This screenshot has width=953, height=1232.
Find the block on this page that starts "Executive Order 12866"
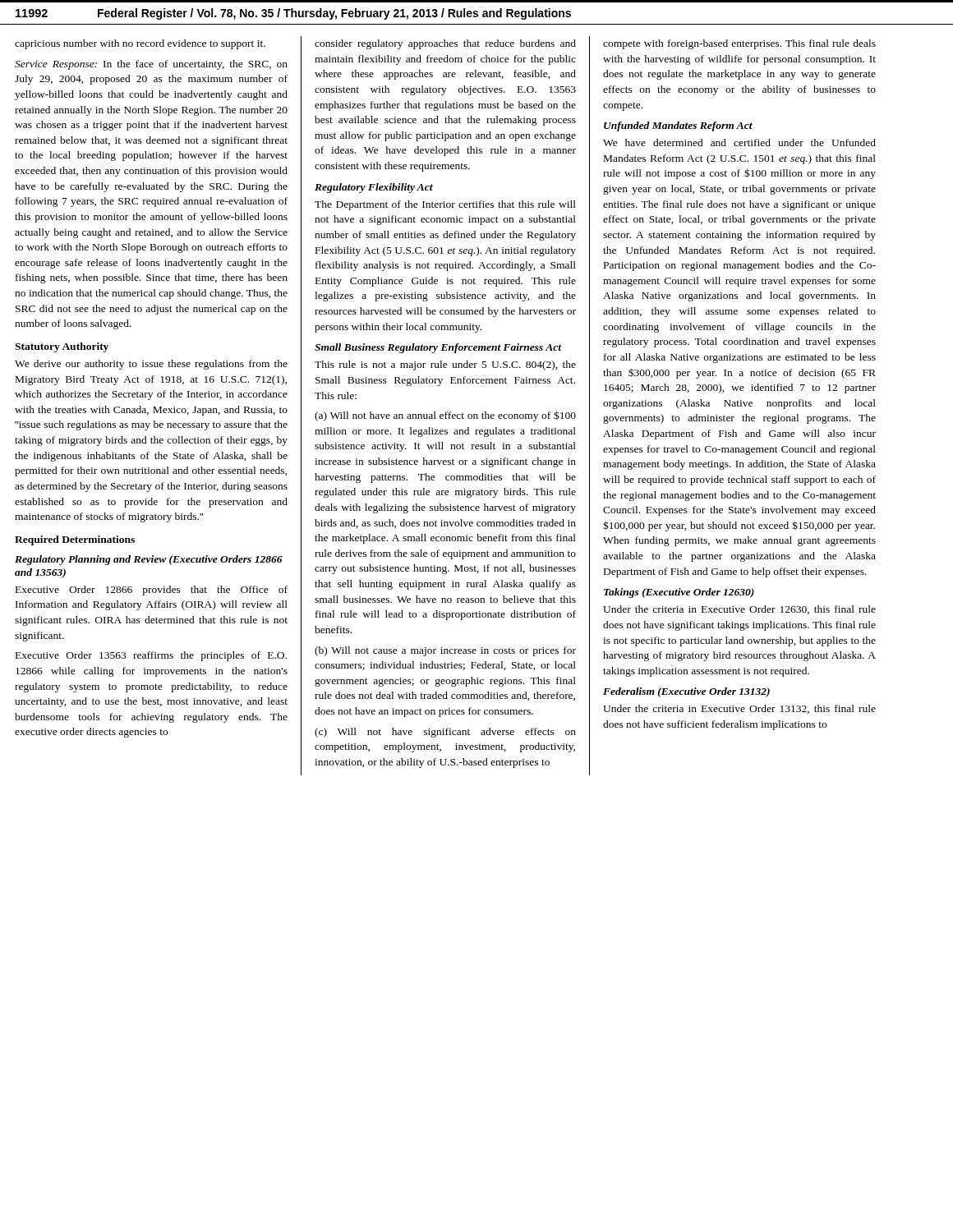(151, 661)
